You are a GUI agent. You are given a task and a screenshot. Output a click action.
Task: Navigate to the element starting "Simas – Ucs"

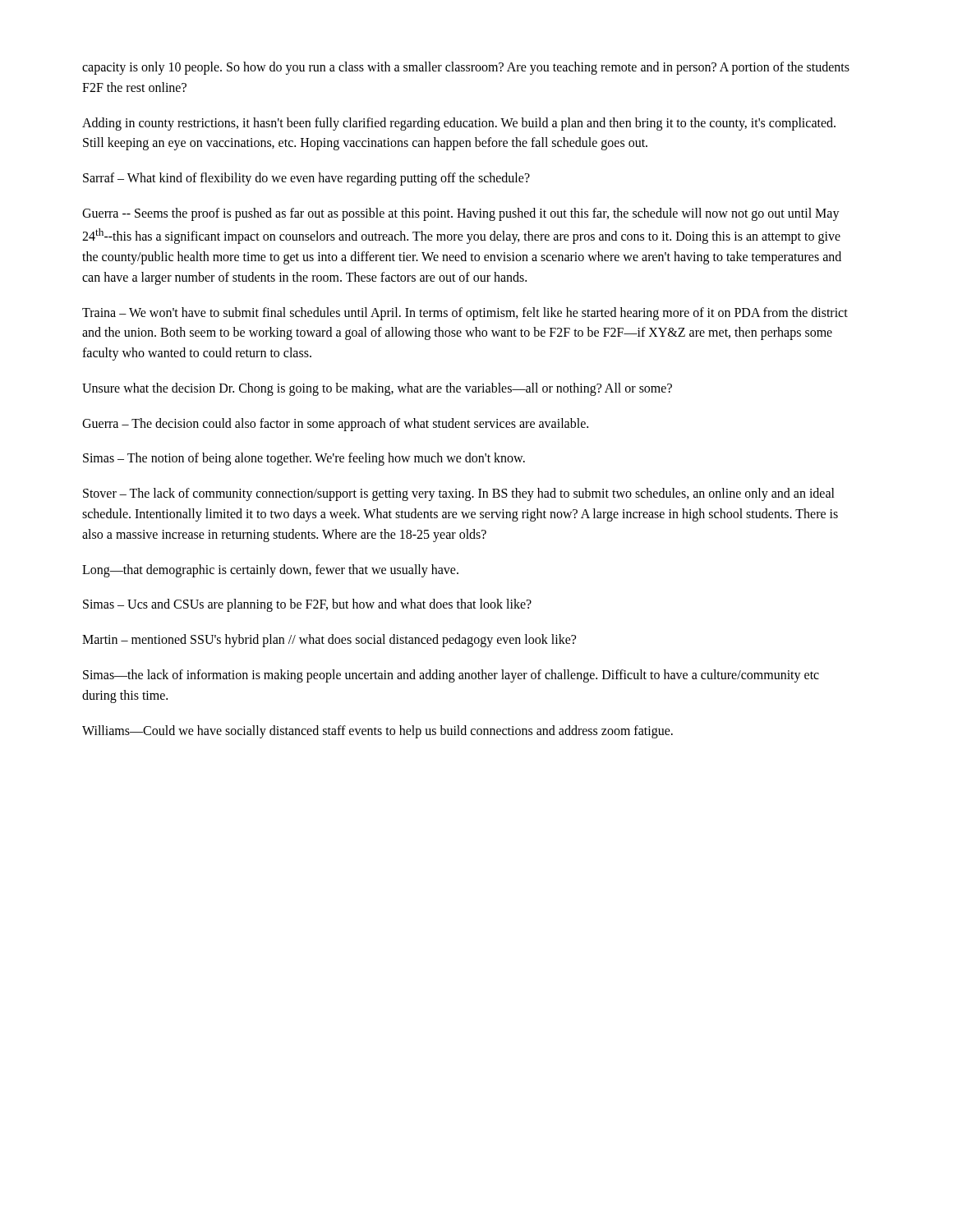pyautogui.click(x=307, y=604)
